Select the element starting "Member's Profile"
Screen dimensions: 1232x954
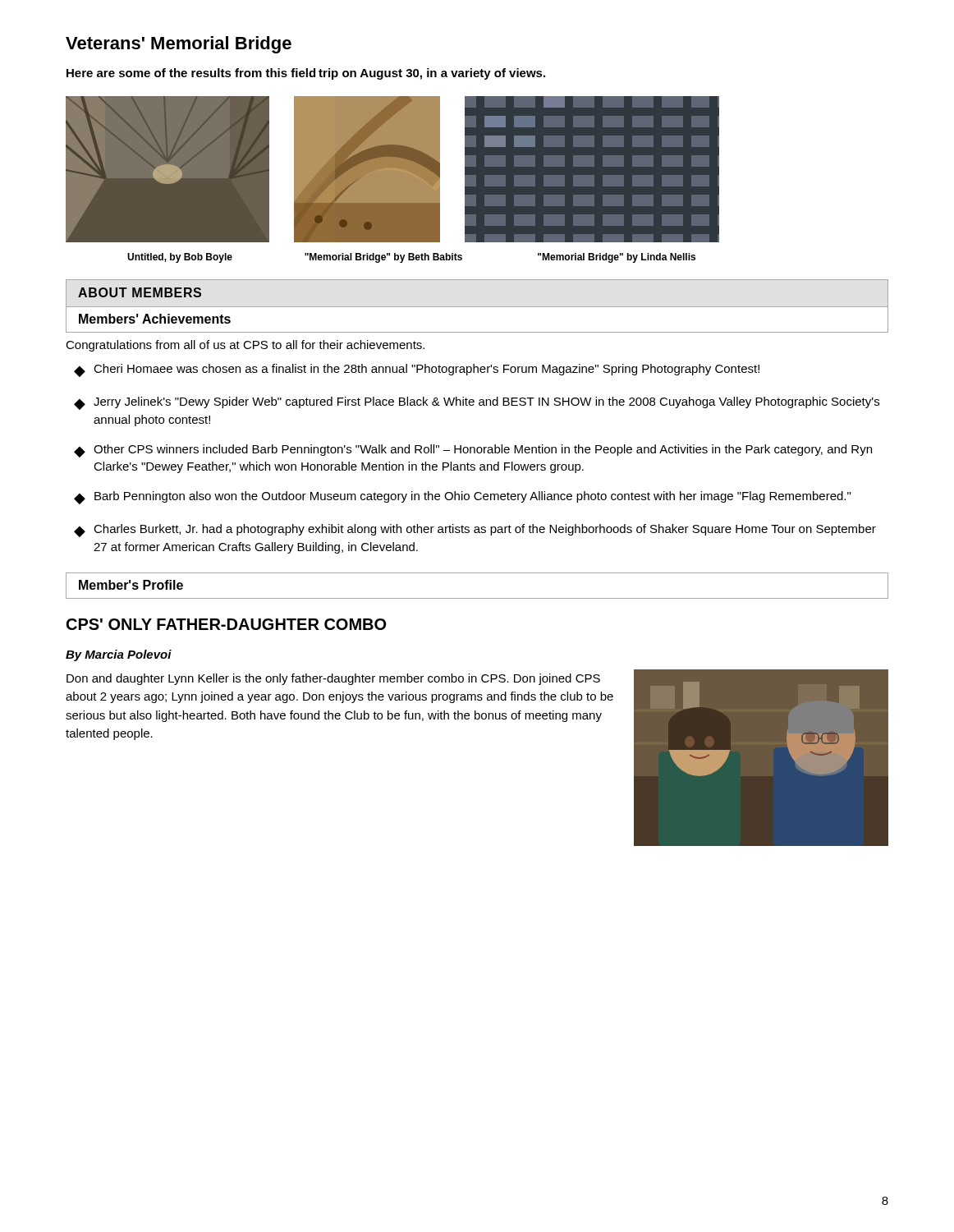pos(131,585)
